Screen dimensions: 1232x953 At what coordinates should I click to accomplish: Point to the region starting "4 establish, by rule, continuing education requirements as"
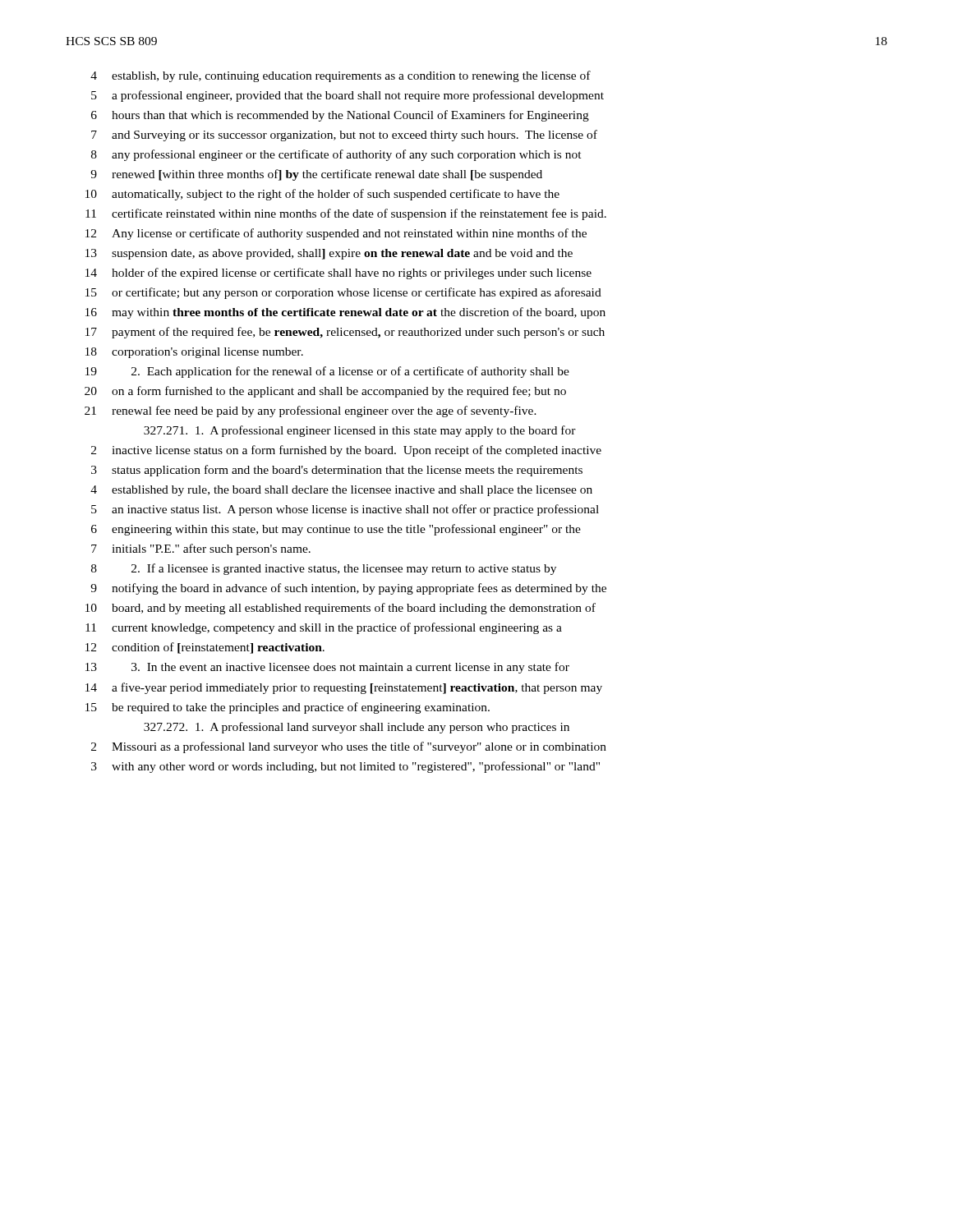point(476,421)
